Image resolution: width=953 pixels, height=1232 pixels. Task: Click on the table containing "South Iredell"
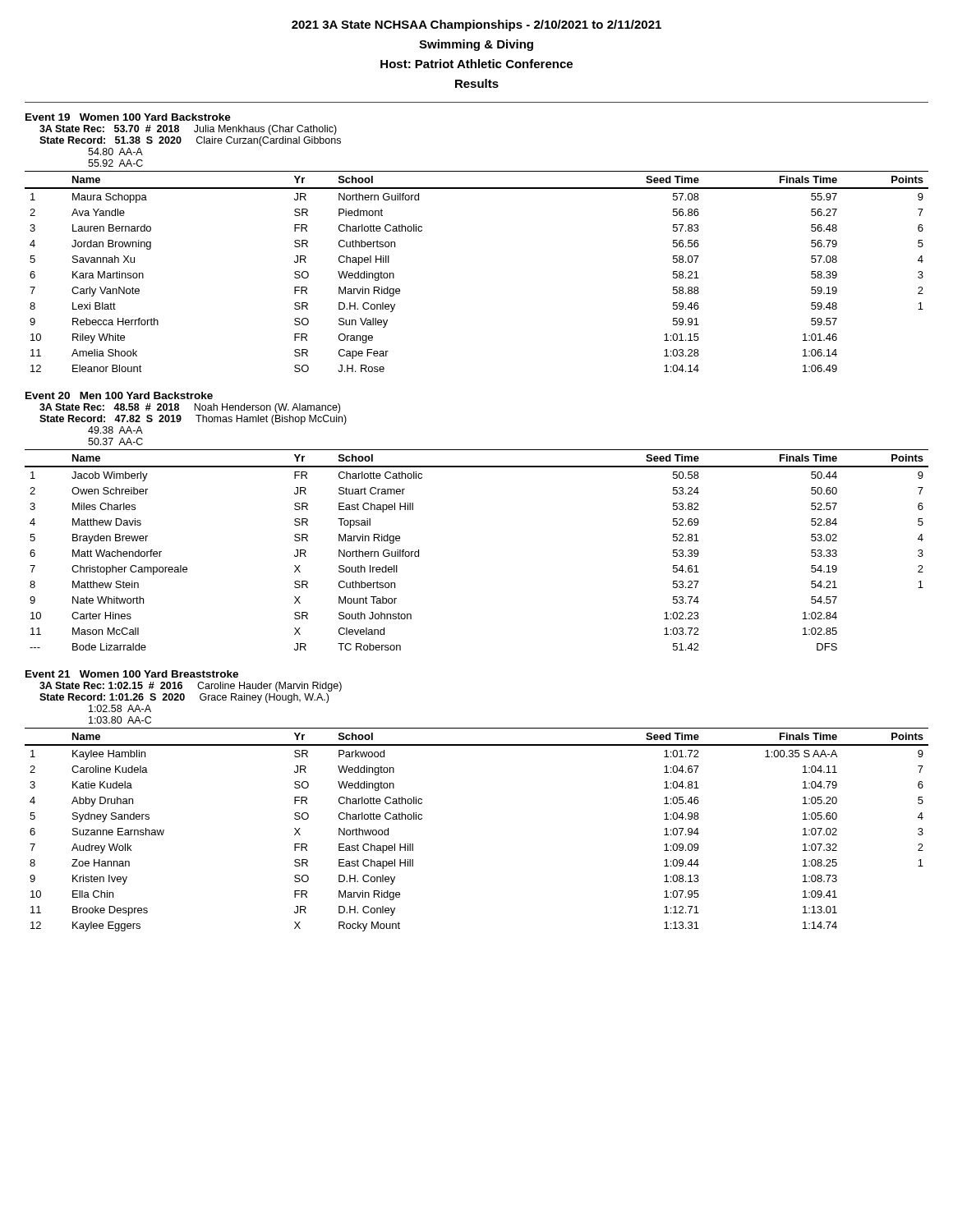coord(476,552)
